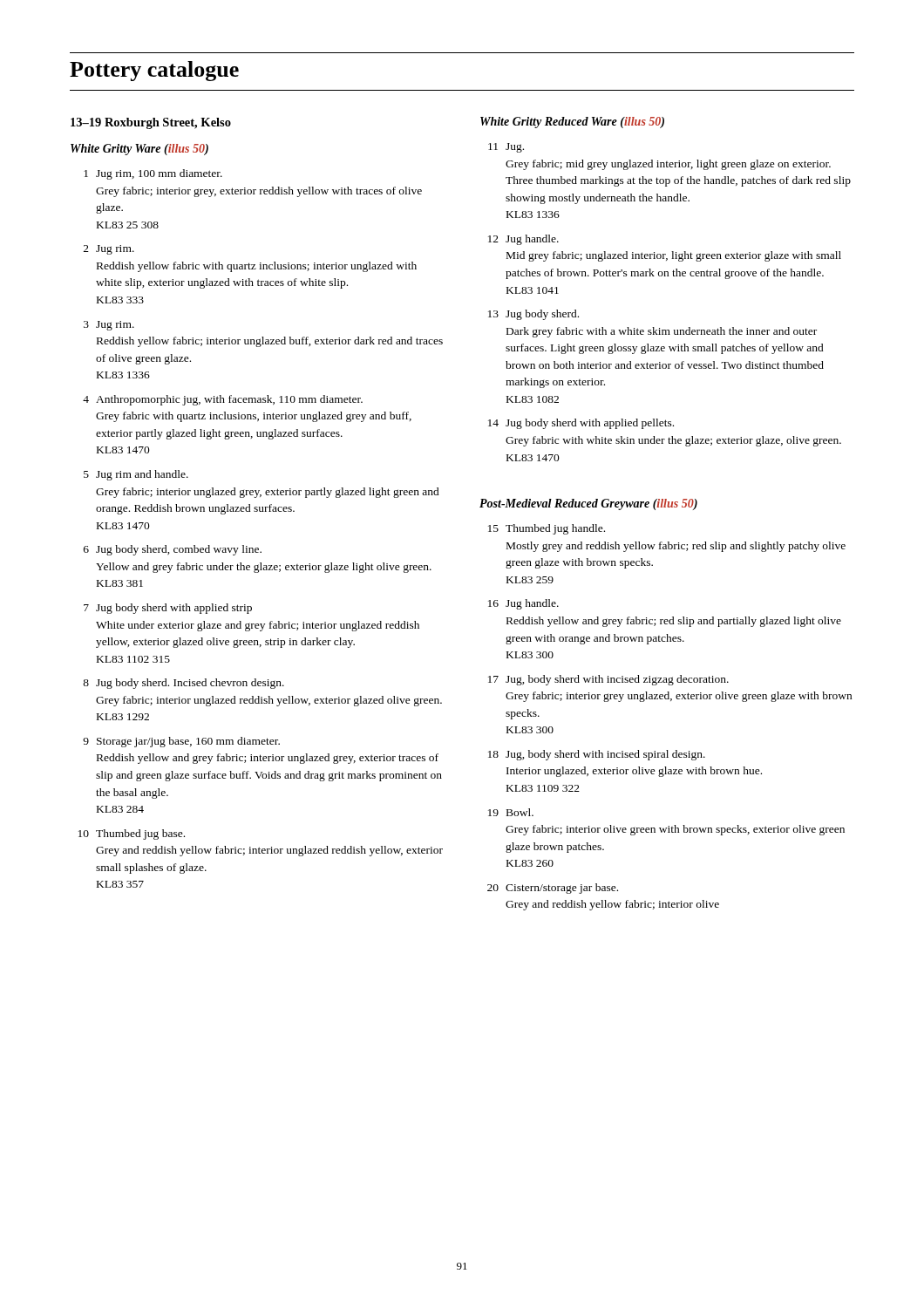The height and width of the screenshot is (1308, 924).
Task: Point to the region starting "7 Jug body sherd with applied strip"
Action: pyautogui.click(x=257, y=633)
